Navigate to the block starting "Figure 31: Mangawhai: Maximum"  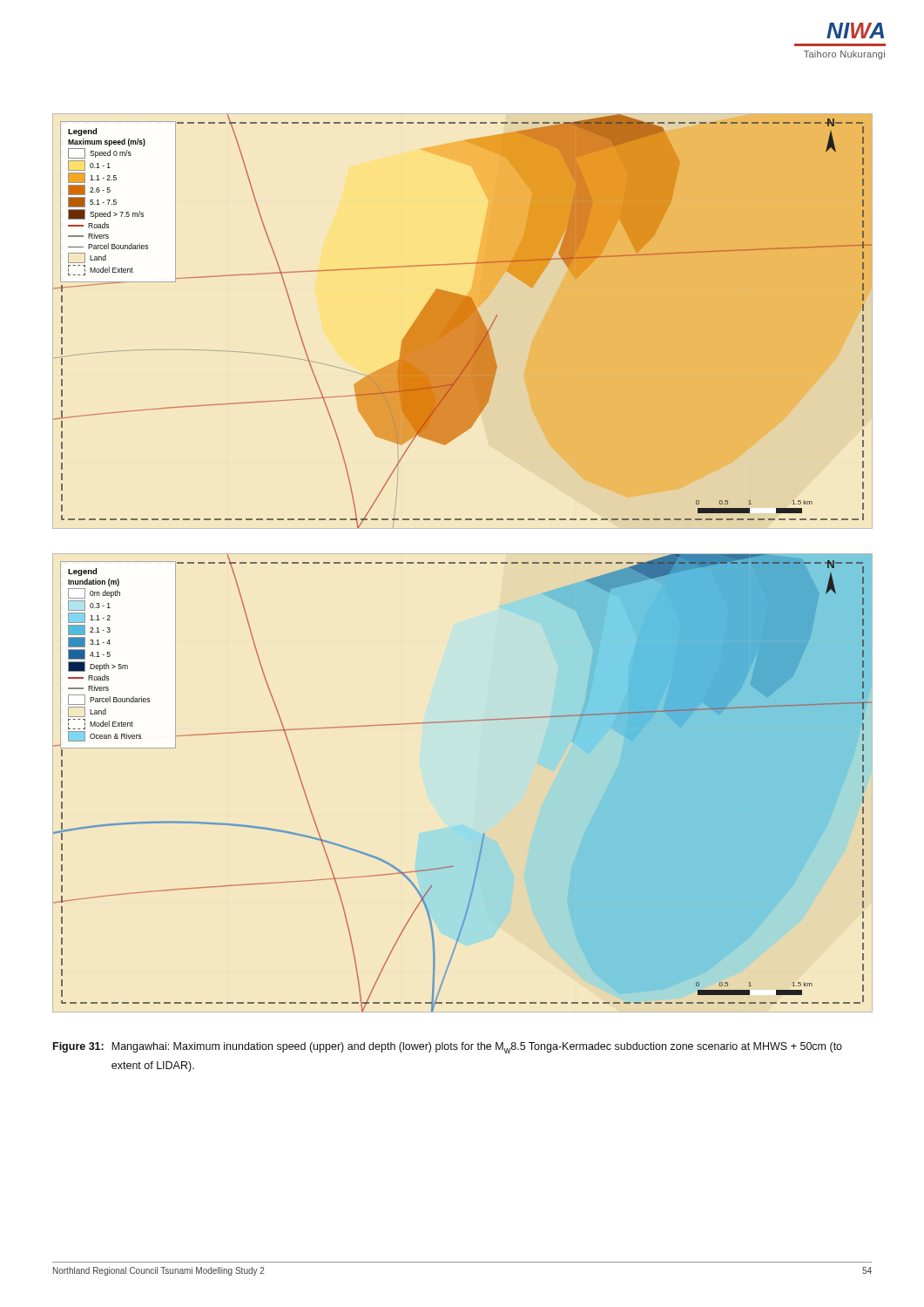coord(462,1057)
